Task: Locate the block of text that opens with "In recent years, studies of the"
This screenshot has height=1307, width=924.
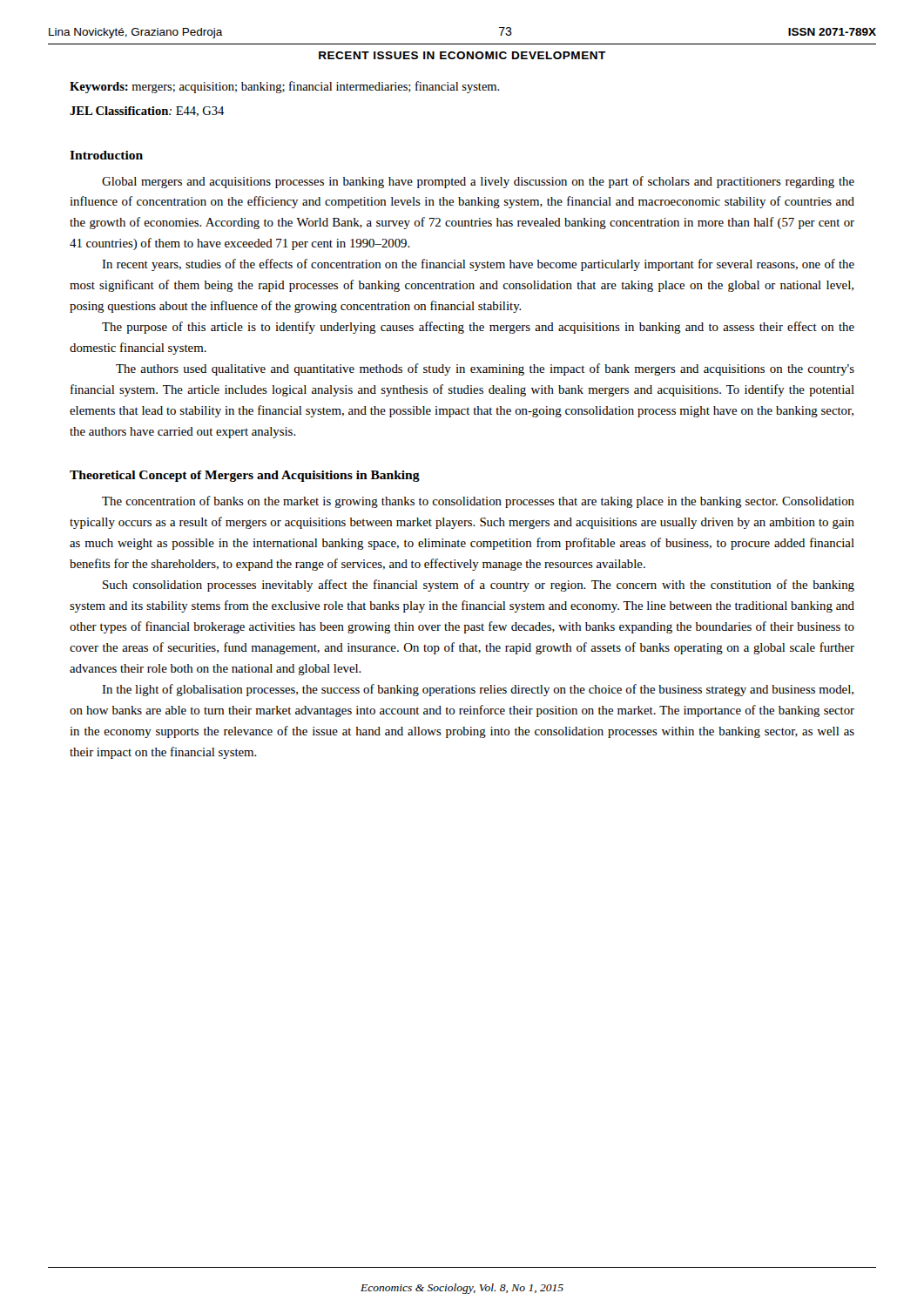Action: tap(462, 285)
